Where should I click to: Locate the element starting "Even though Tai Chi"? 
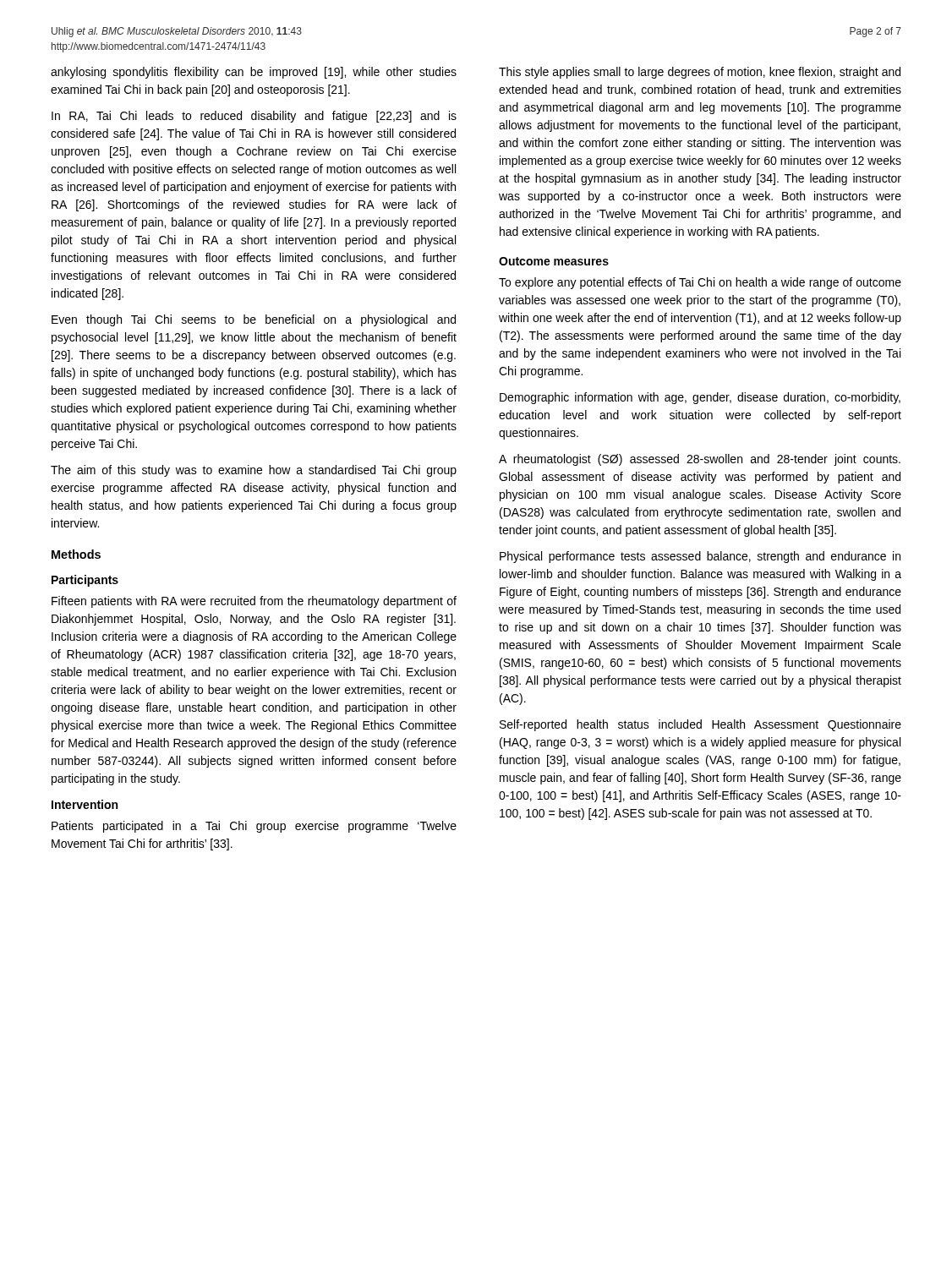coord(254,382)
